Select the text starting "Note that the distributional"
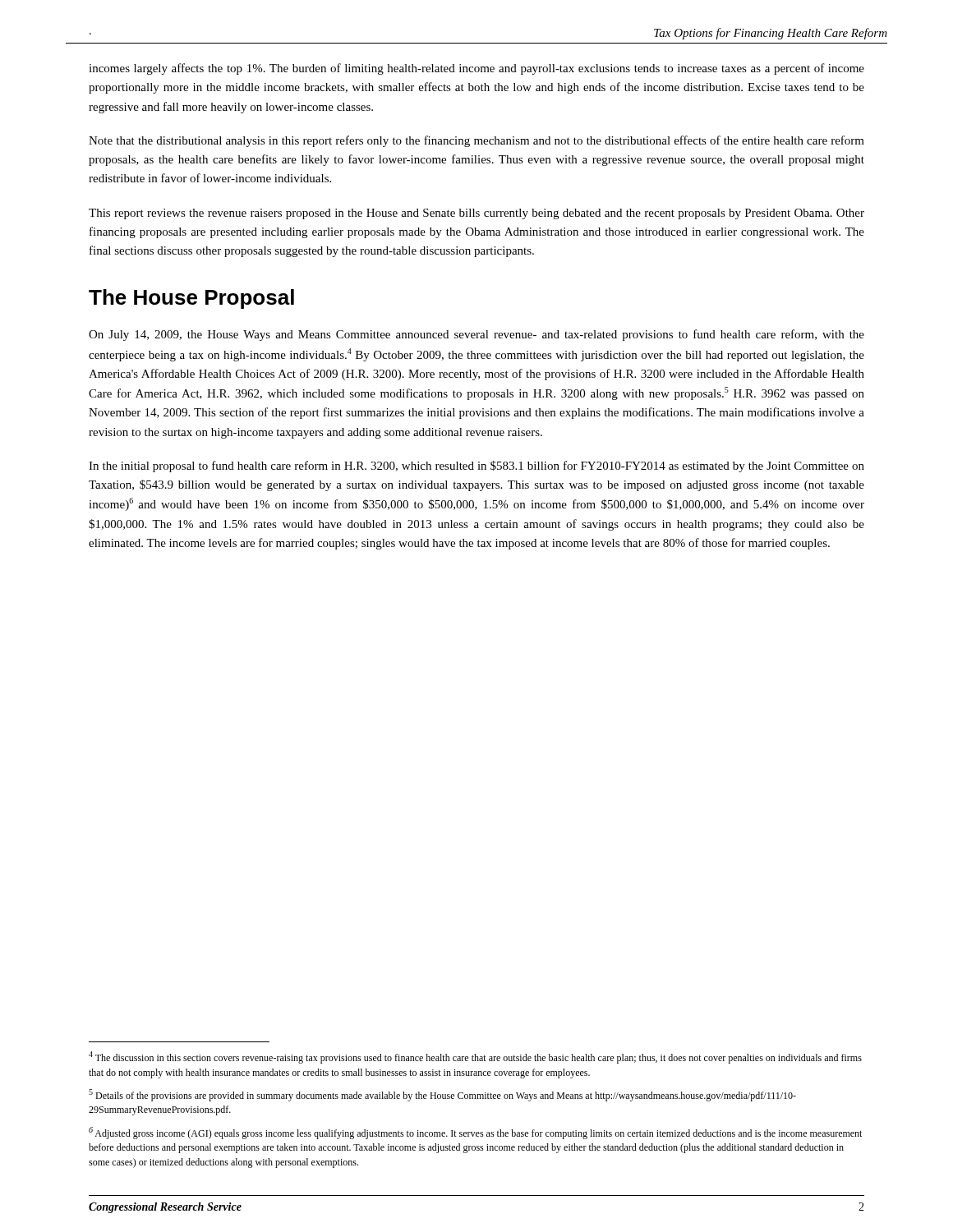Screen dimensions: 1232x953 [x=476, y=159]
